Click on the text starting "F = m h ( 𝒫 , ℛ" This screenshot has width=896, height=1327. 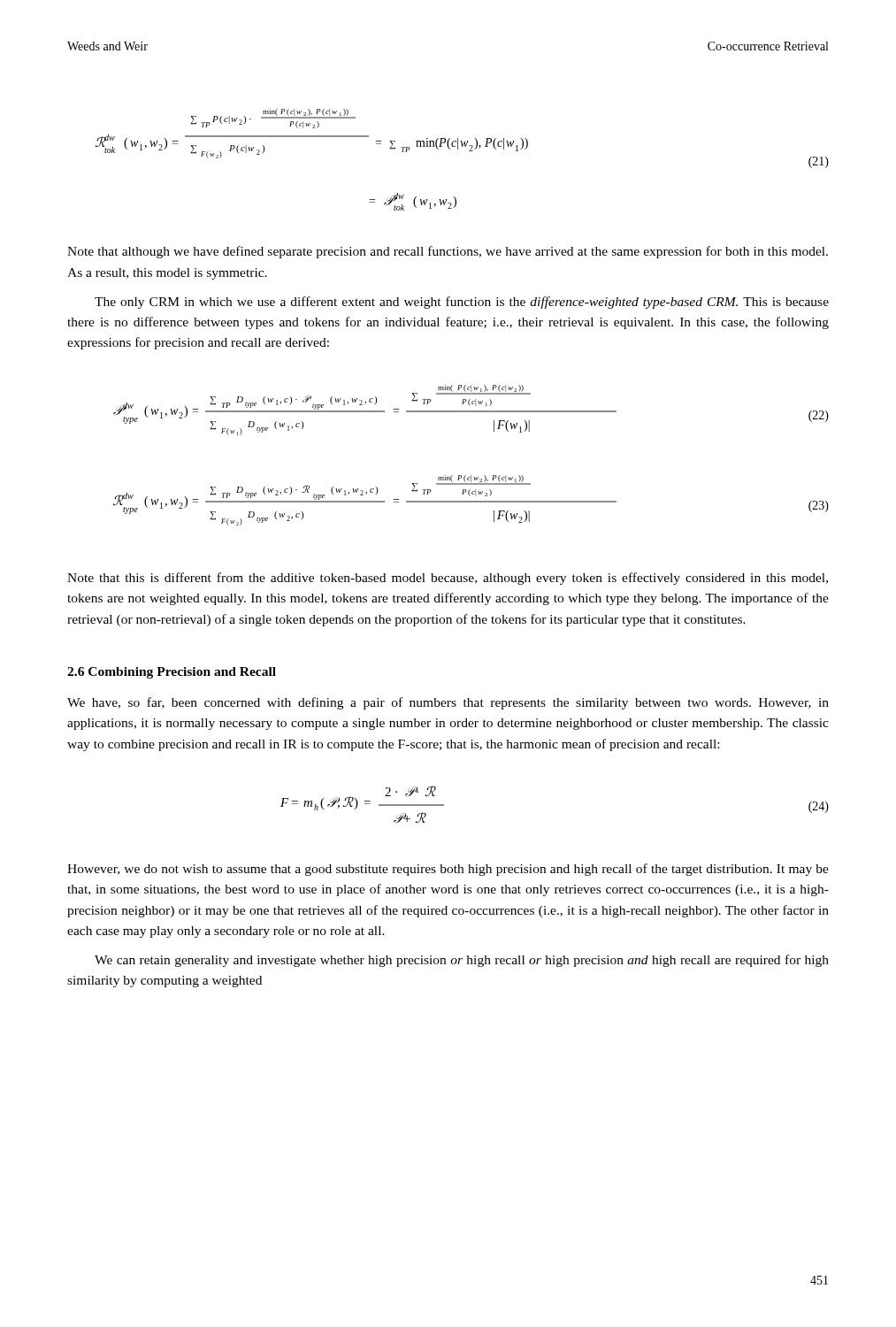[x=411, y=805]
